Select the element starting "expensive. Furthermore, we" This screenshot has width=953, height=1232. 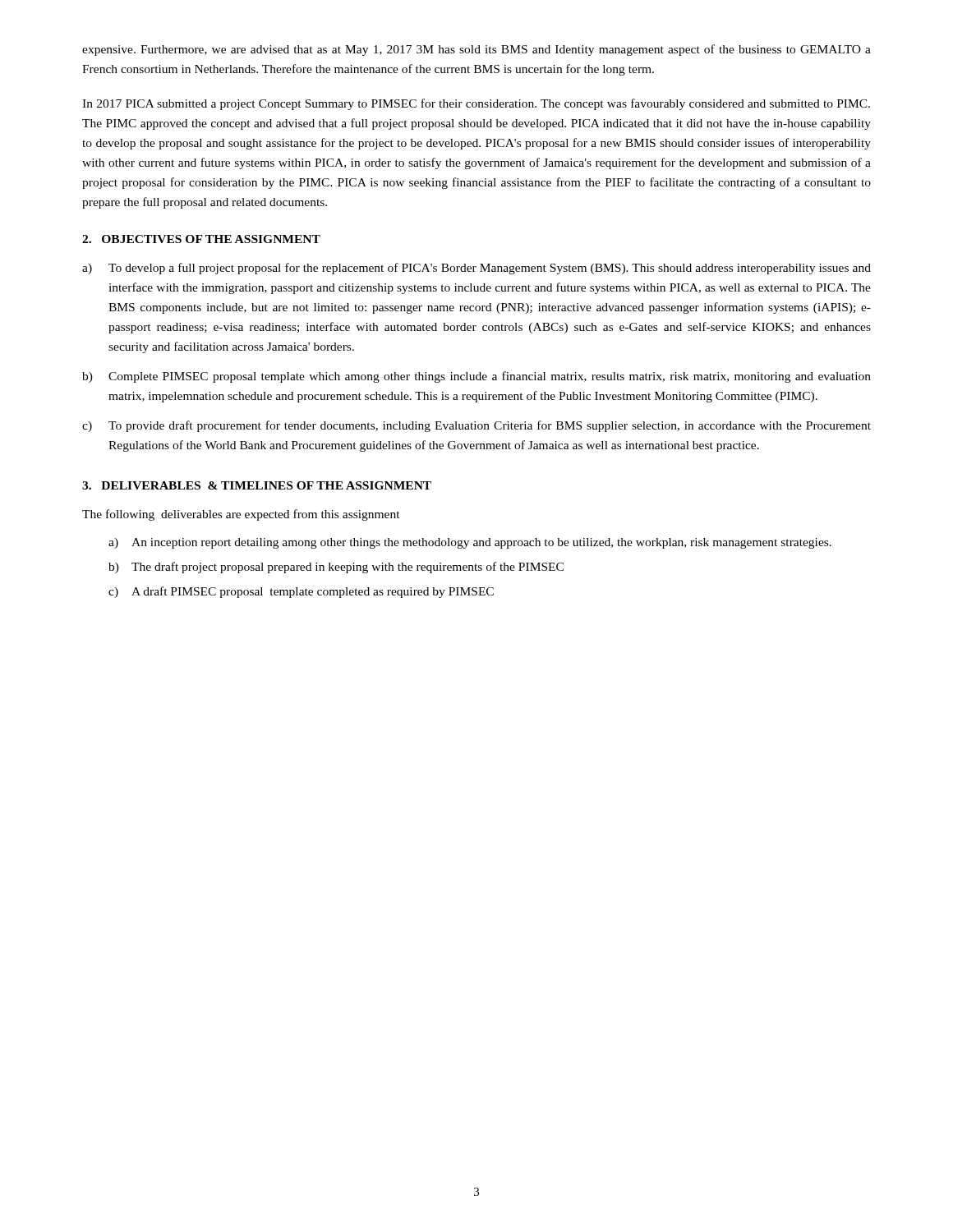click(476, 59)
